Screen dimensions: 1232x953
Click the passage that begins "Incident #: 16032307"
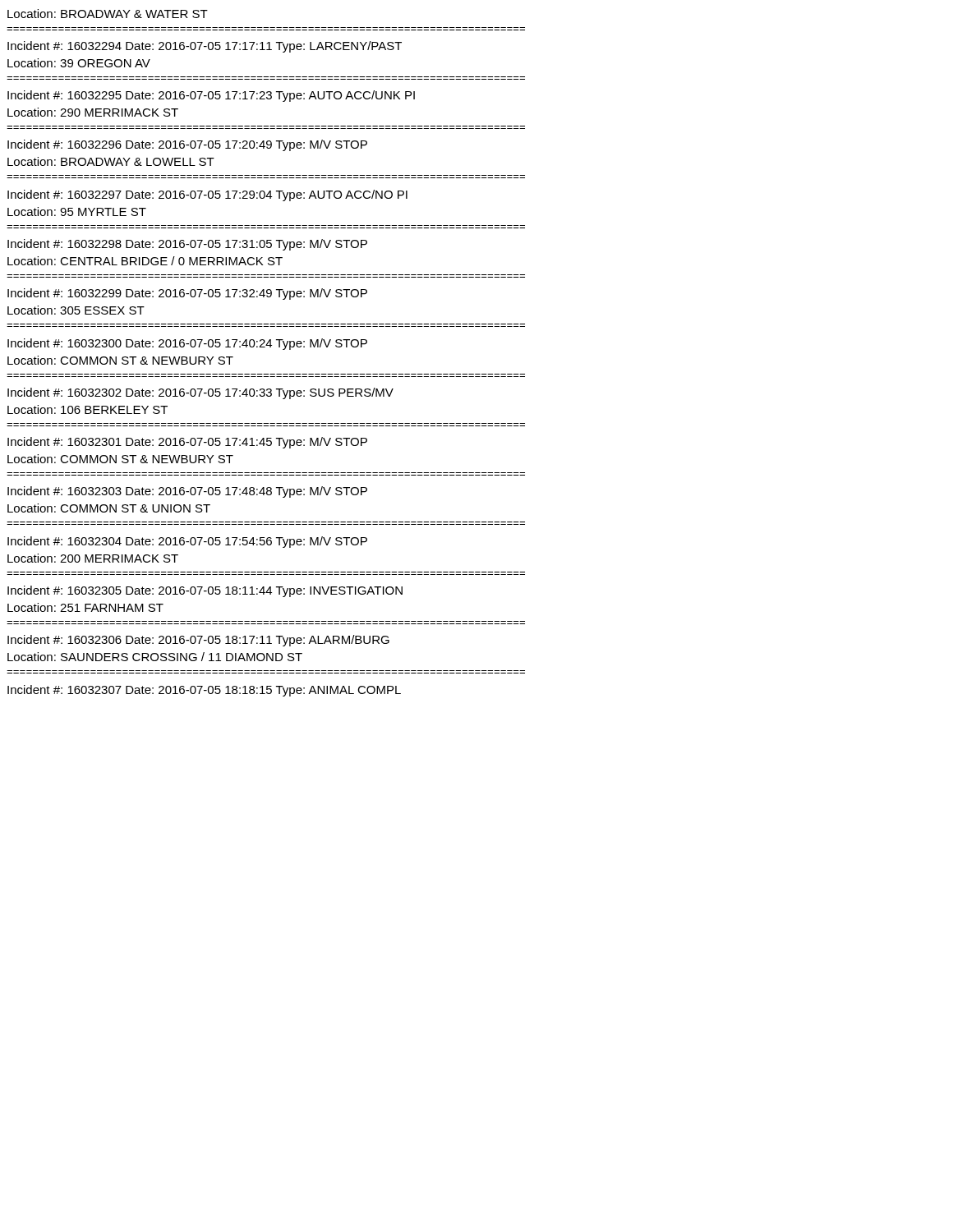point(204,691)
